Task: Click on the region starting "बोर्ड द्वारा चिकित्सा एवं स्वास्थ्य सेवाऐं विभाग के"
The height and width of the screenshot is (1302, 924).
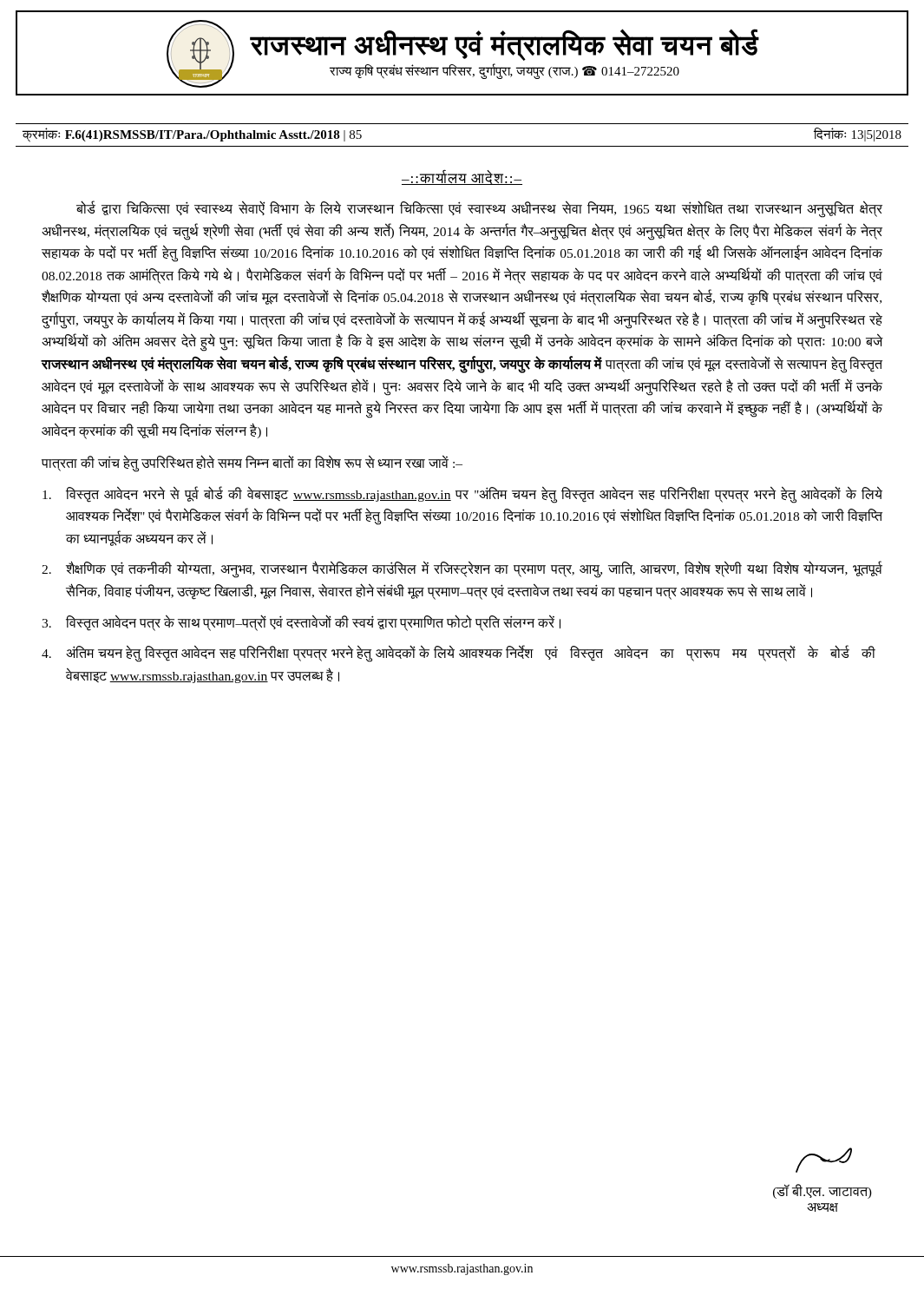Action: click(x=462, y=320)
